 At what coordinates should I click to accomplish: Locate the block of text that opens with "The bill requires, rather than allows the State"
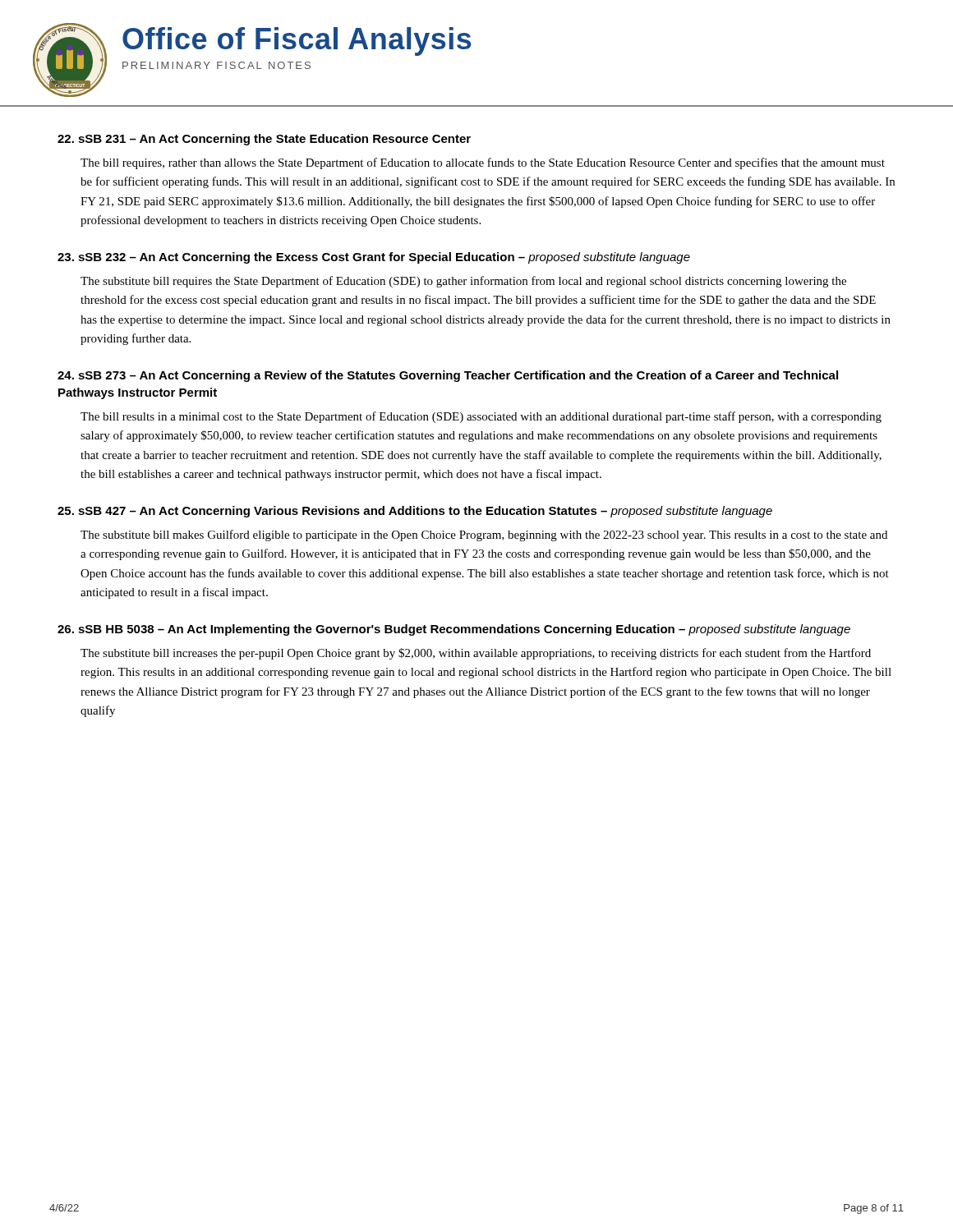click(x=488, y=191)
